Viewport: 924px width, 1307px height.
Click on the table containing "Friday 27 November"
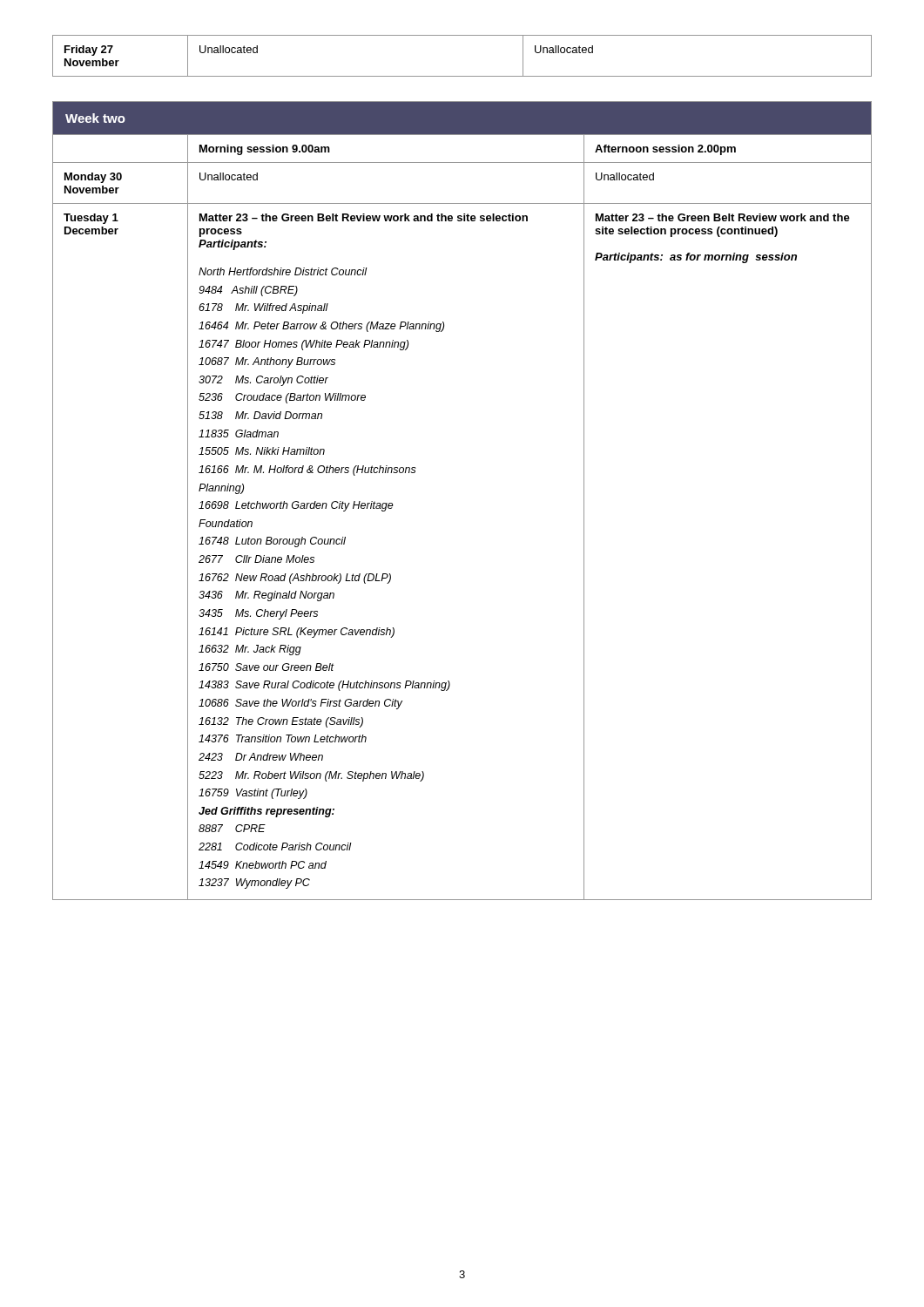(462, 56)
